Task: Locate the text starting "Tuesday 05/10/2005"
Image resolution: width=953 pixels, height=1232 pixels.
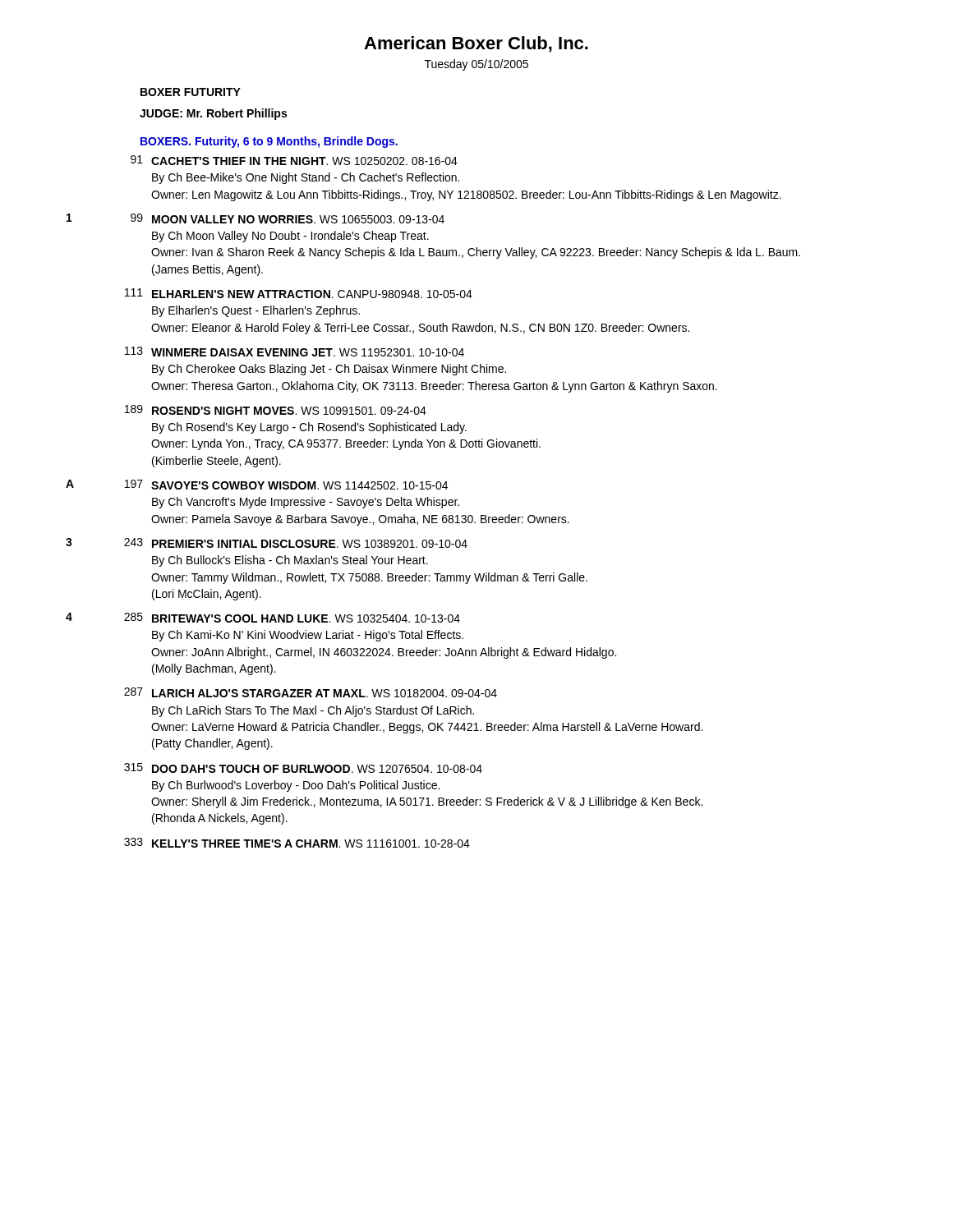Action: coord(476,64)
